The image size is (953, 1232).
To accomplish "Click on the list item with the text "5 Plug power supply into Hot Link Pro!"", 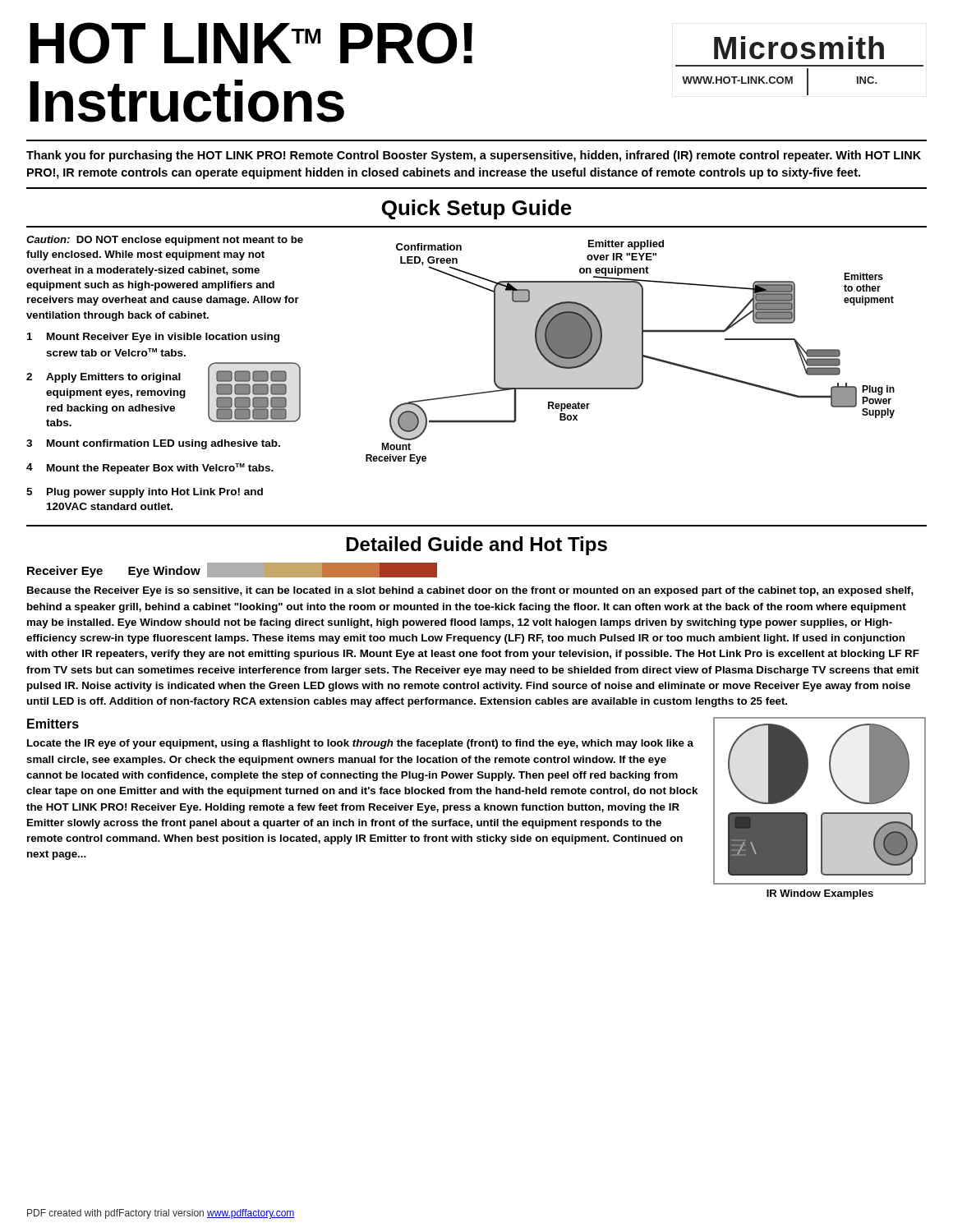I will pyautogui.click(x=166, y=500).
